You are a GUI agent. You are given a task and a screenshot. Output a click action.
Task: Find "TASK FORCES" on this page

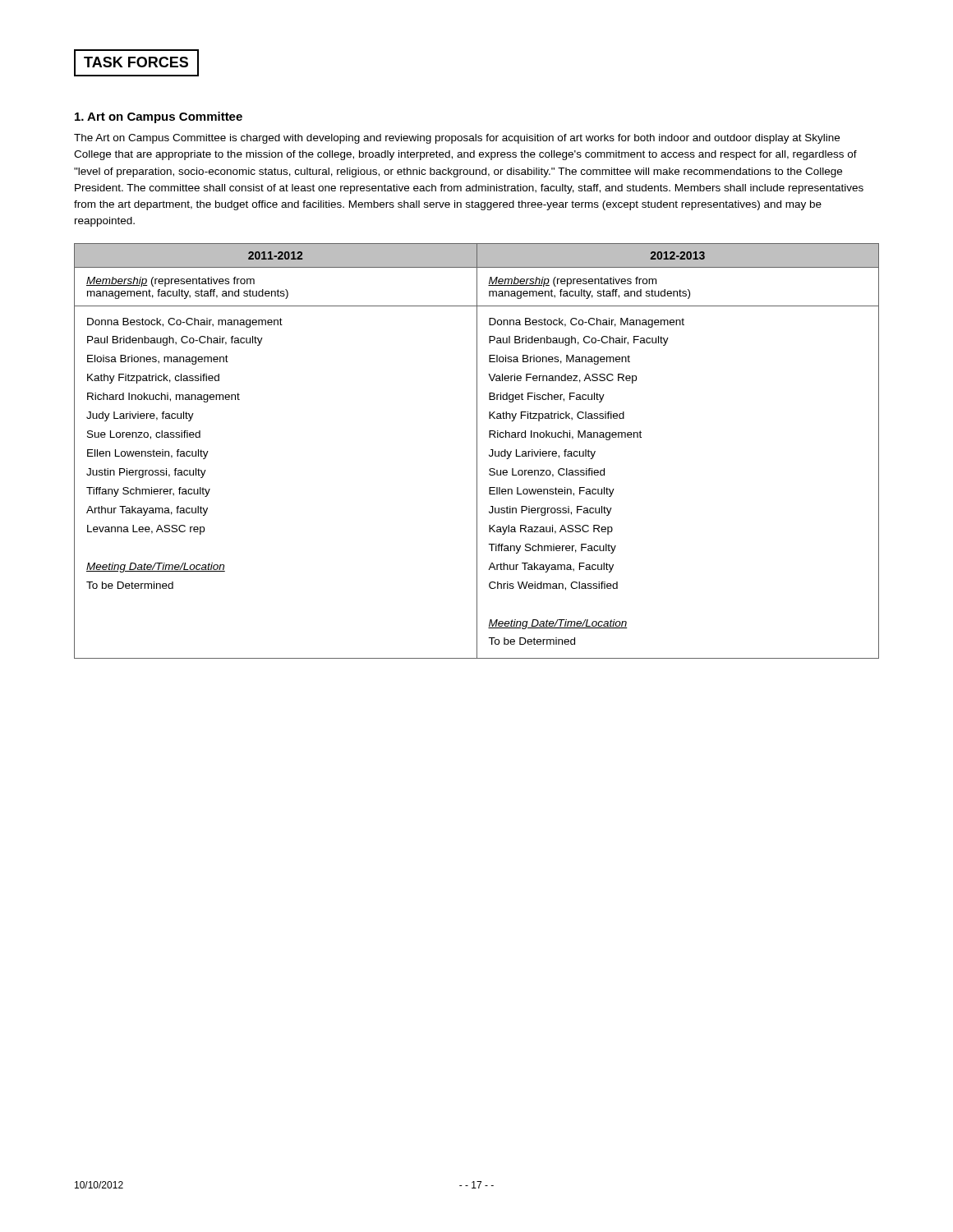136,63
